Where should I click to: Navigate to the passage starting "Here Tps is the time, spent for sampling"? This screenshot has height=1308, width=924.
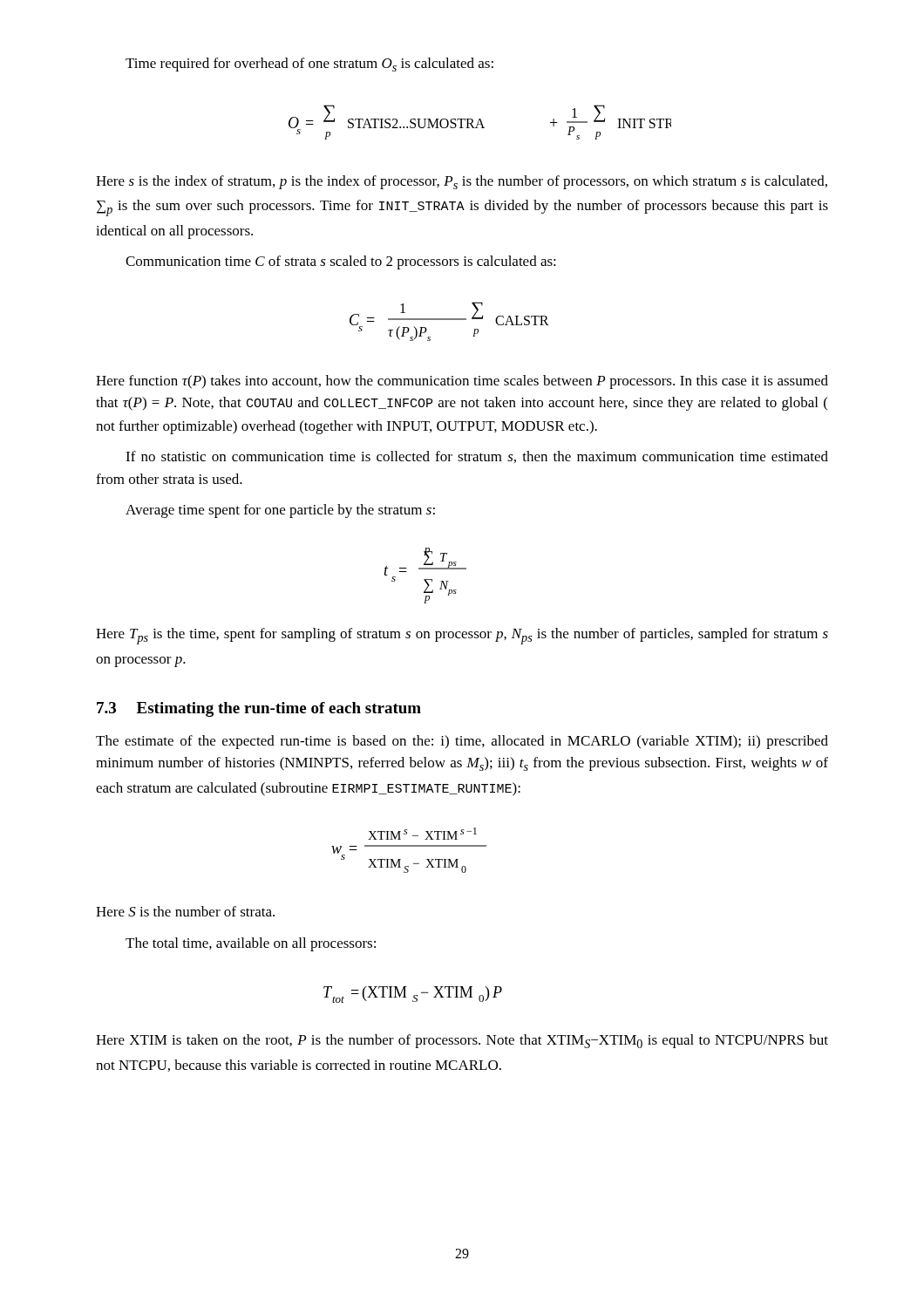tap(462, 646)
